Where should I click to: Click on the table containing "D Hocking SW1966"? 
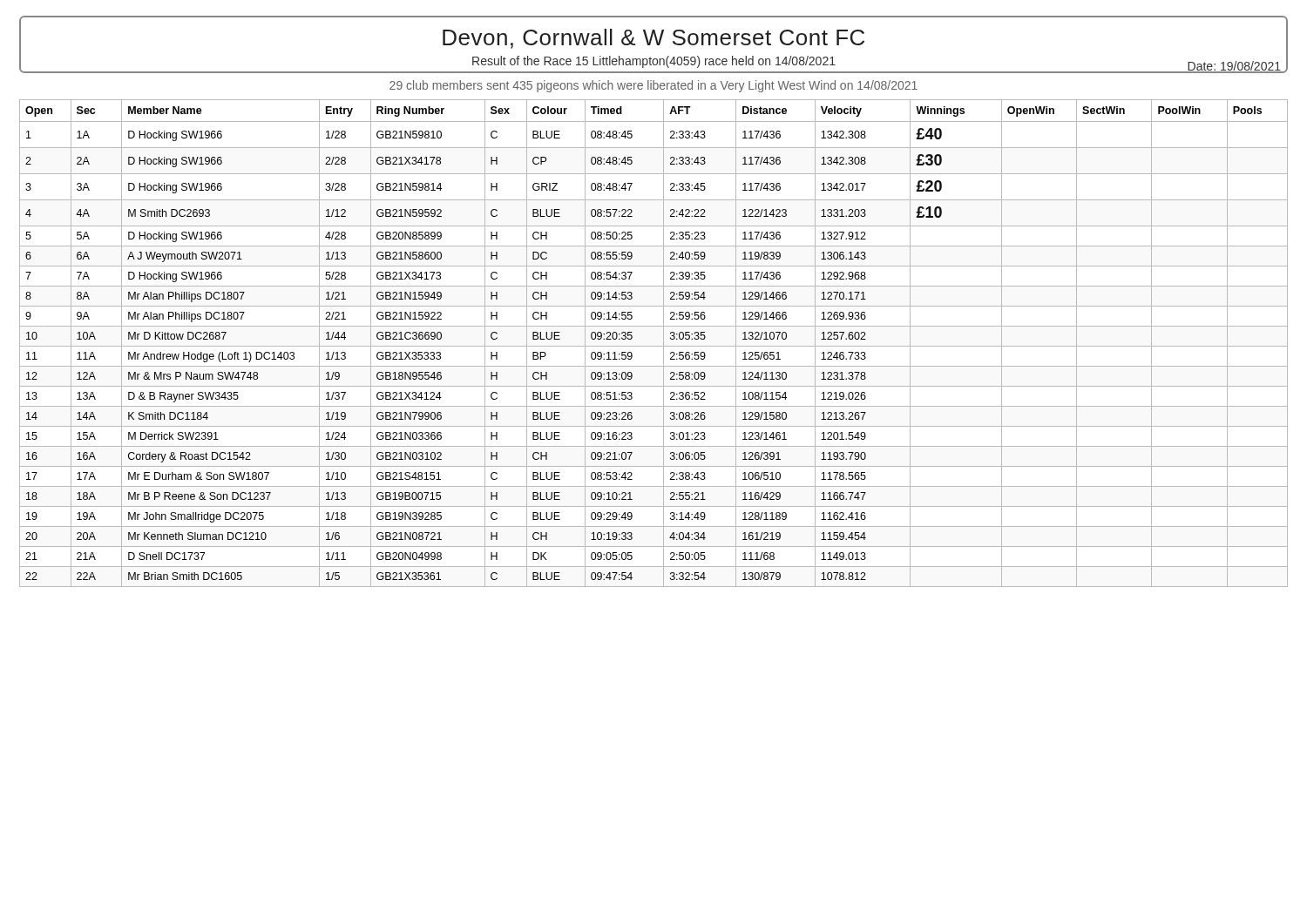click(x=654, y=343)
